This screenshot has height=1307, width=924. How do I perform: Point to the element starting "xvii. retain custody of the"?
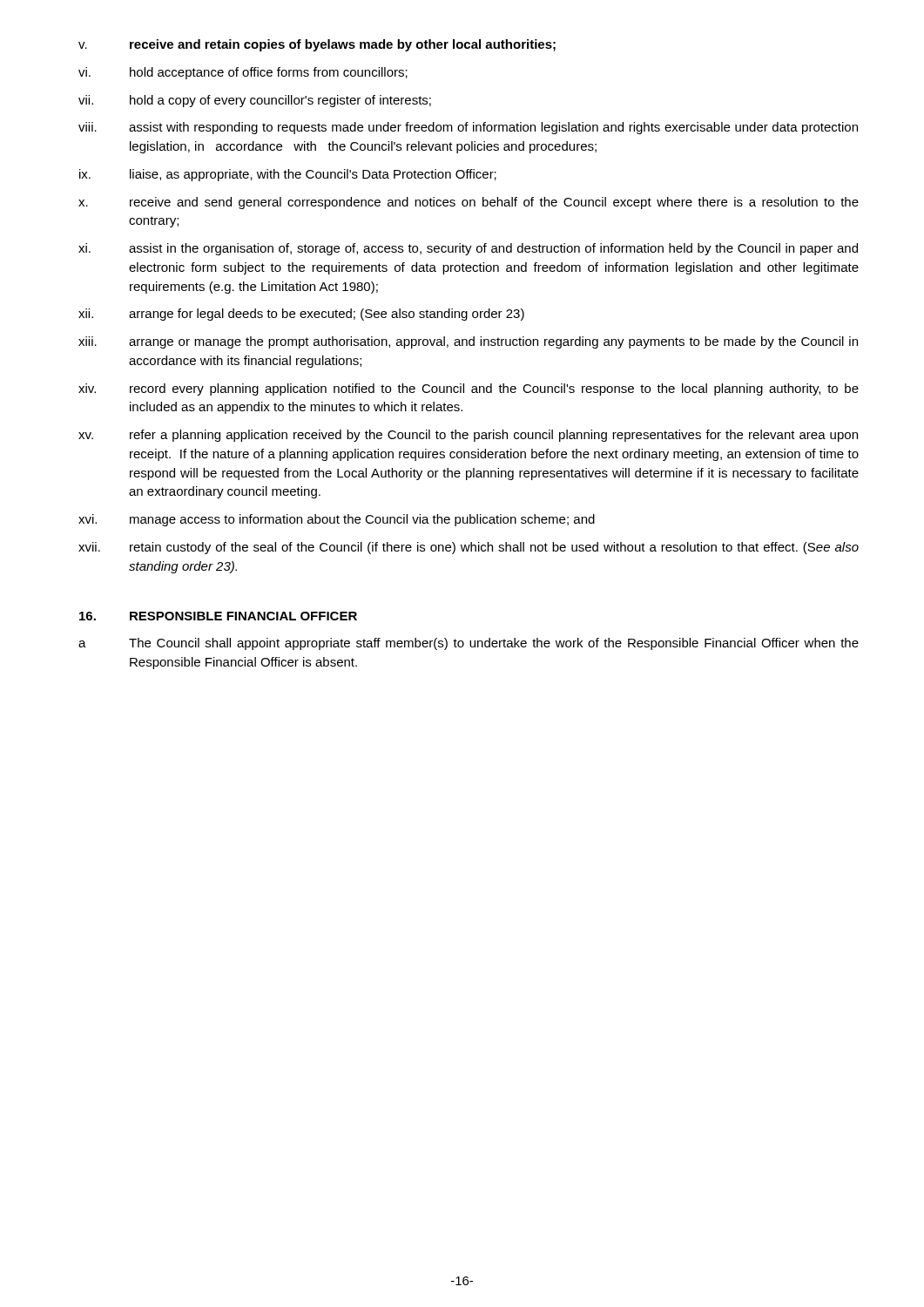469,556
